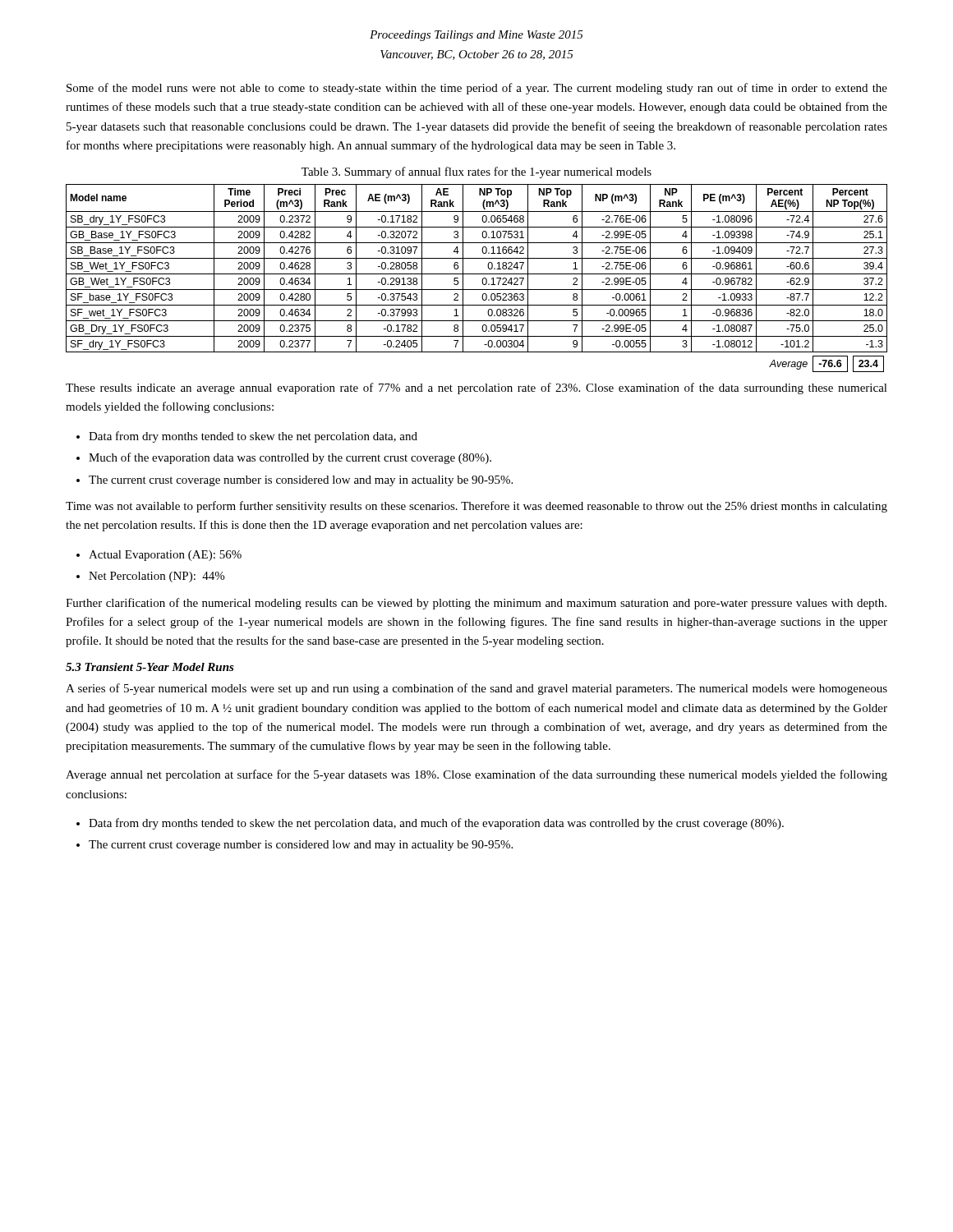Point to the block beginning "These results indicate an average"
This screenshot has width=953, height=1232.
476,397
